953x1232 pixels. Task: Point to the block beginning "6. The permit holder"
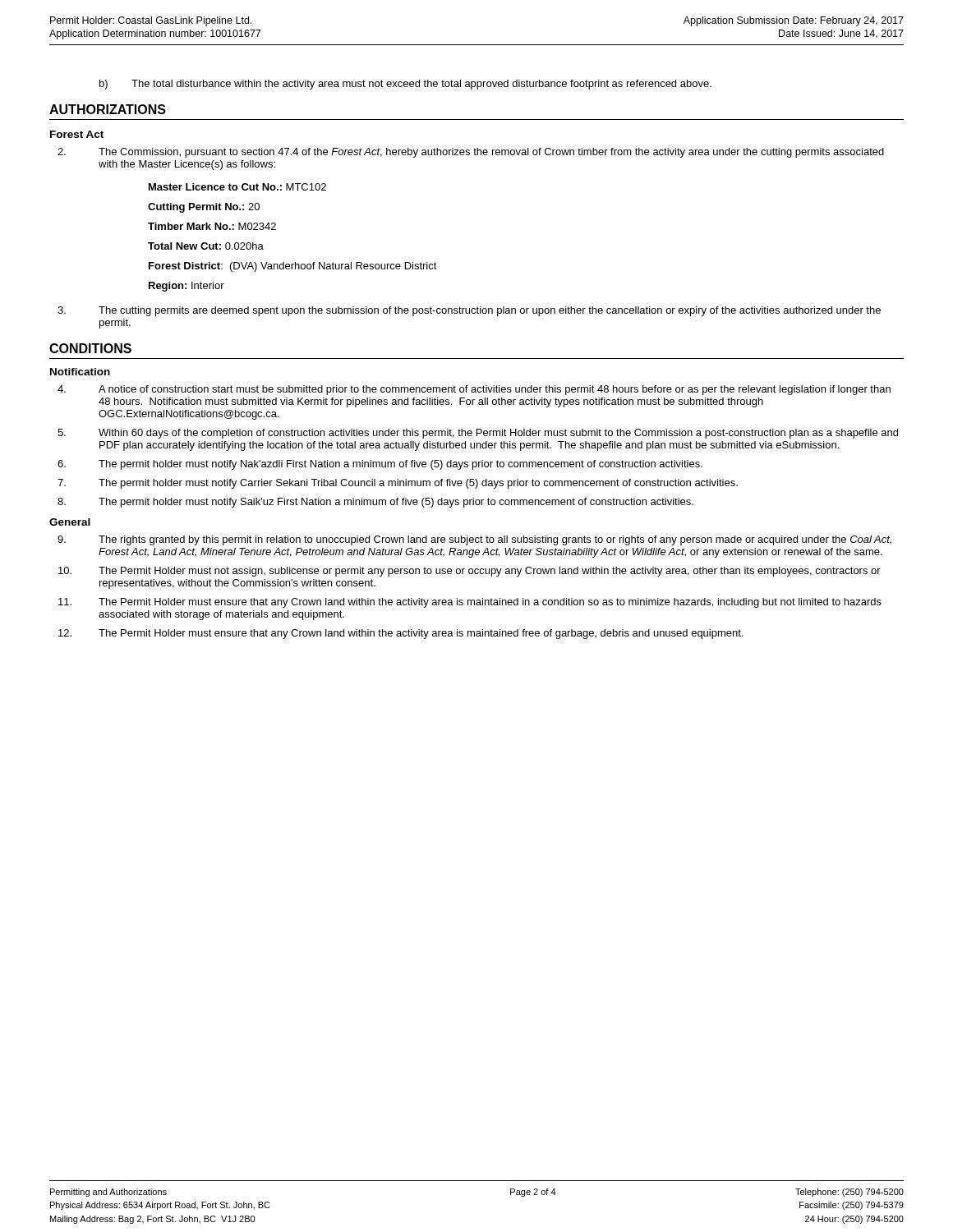(476, 463)
